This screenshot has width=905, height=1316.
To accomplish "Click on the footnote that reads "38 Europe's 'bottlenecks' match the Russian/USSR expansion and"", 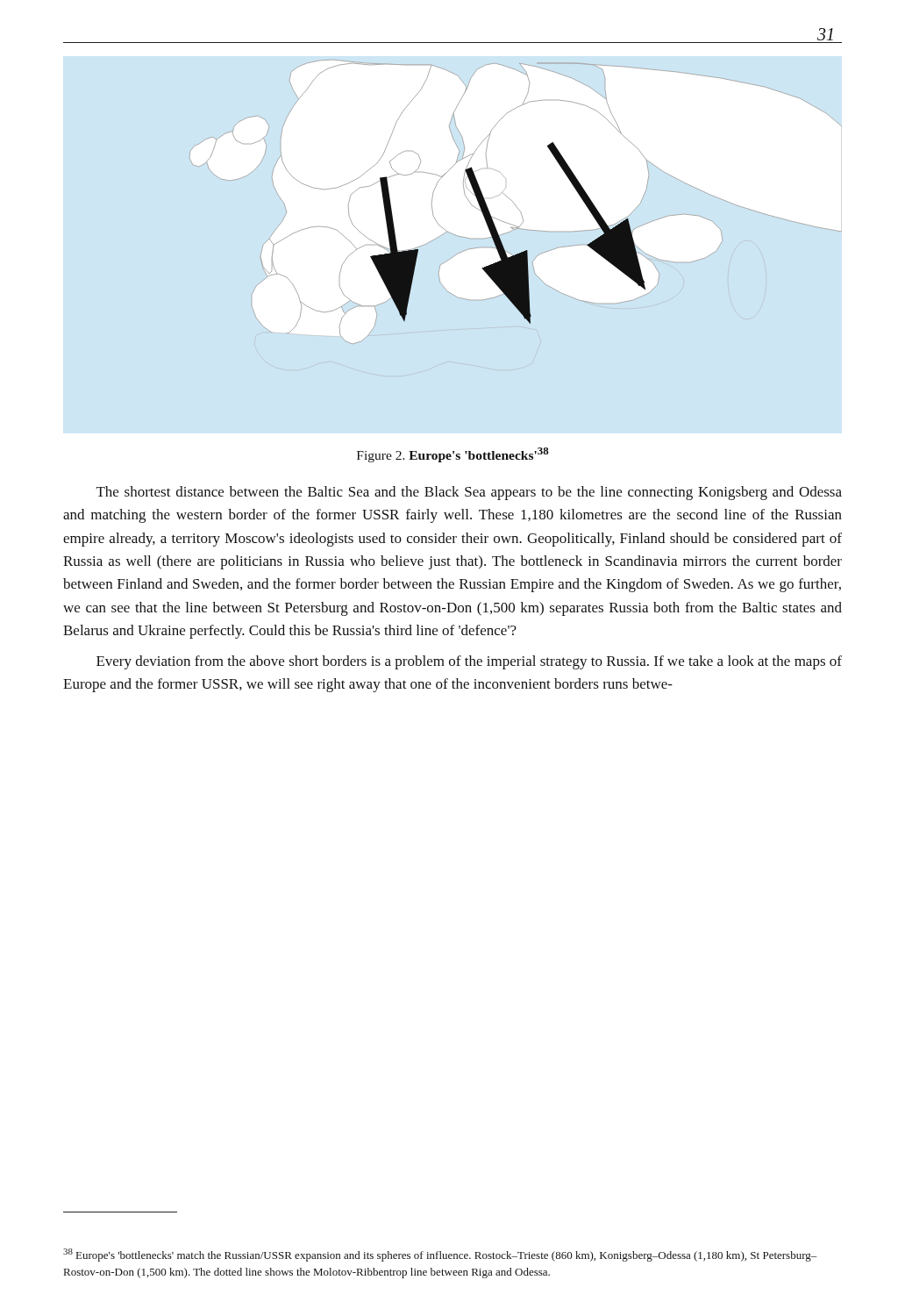I will click(x=440, y=1262).
